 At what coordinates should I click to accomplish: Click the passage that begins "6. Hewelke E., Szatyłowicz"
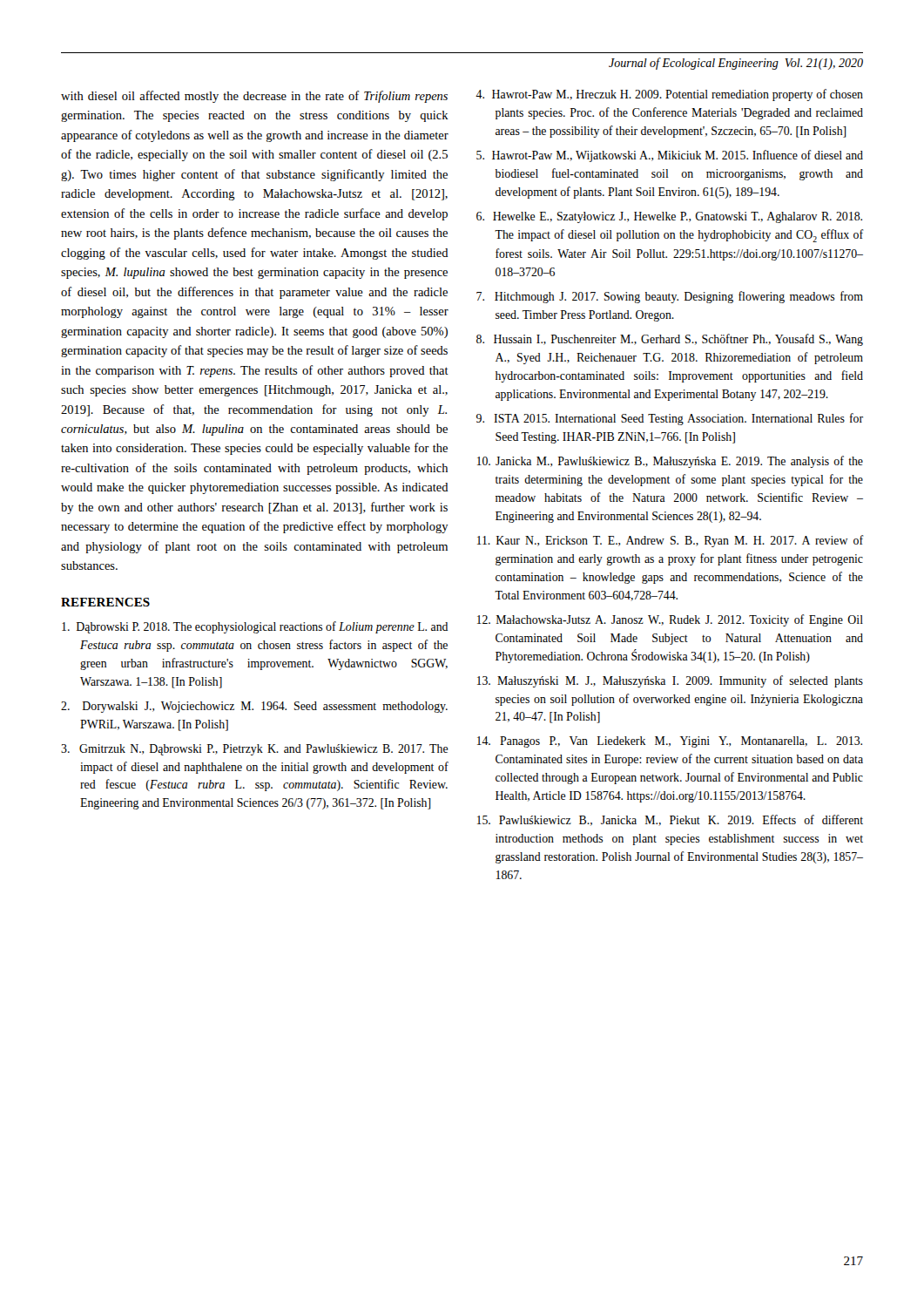tap(669, 244)
